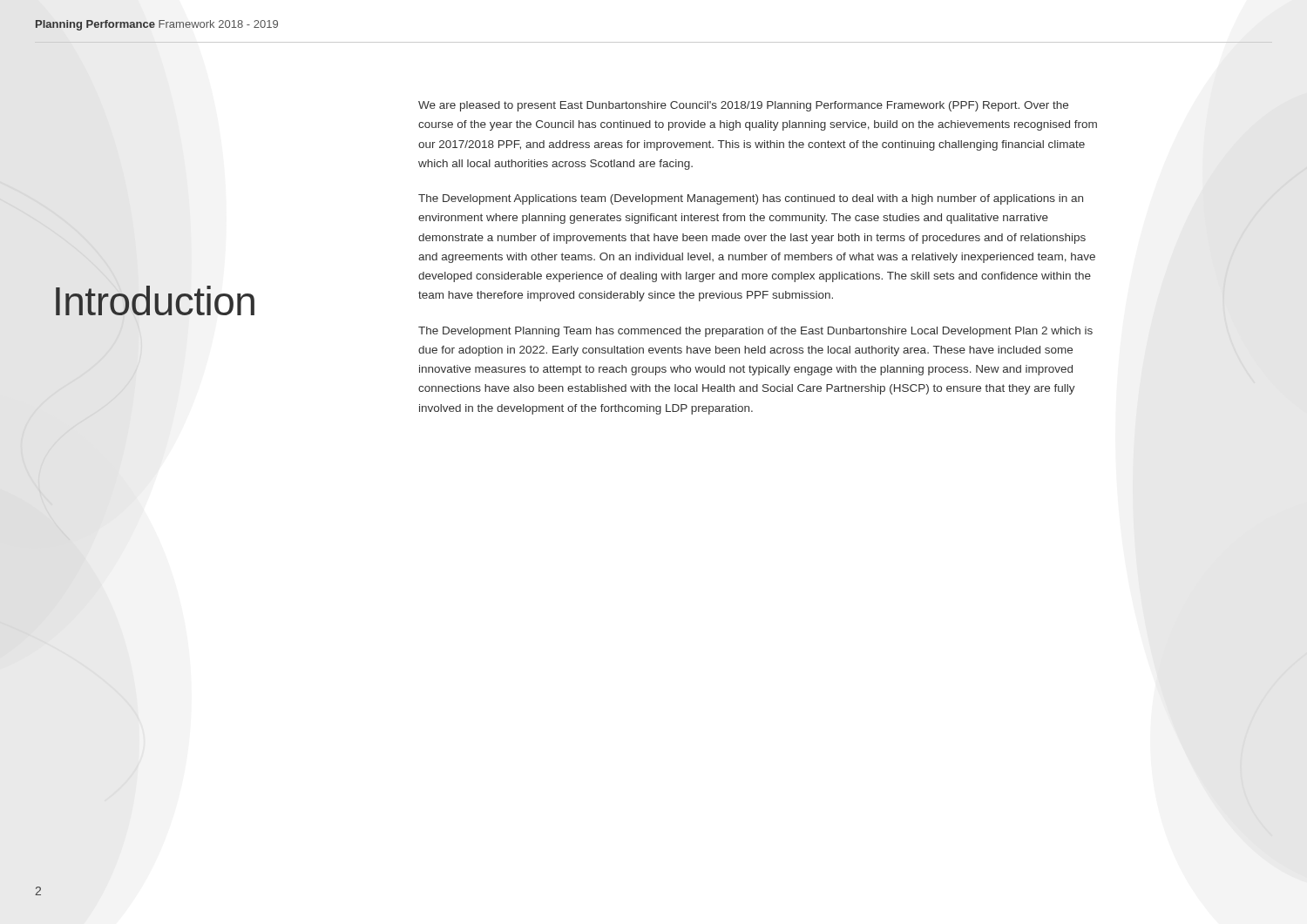
Task: Navigate to the element starting "We are pleased to present"
Action: click(x=758, y=134)
